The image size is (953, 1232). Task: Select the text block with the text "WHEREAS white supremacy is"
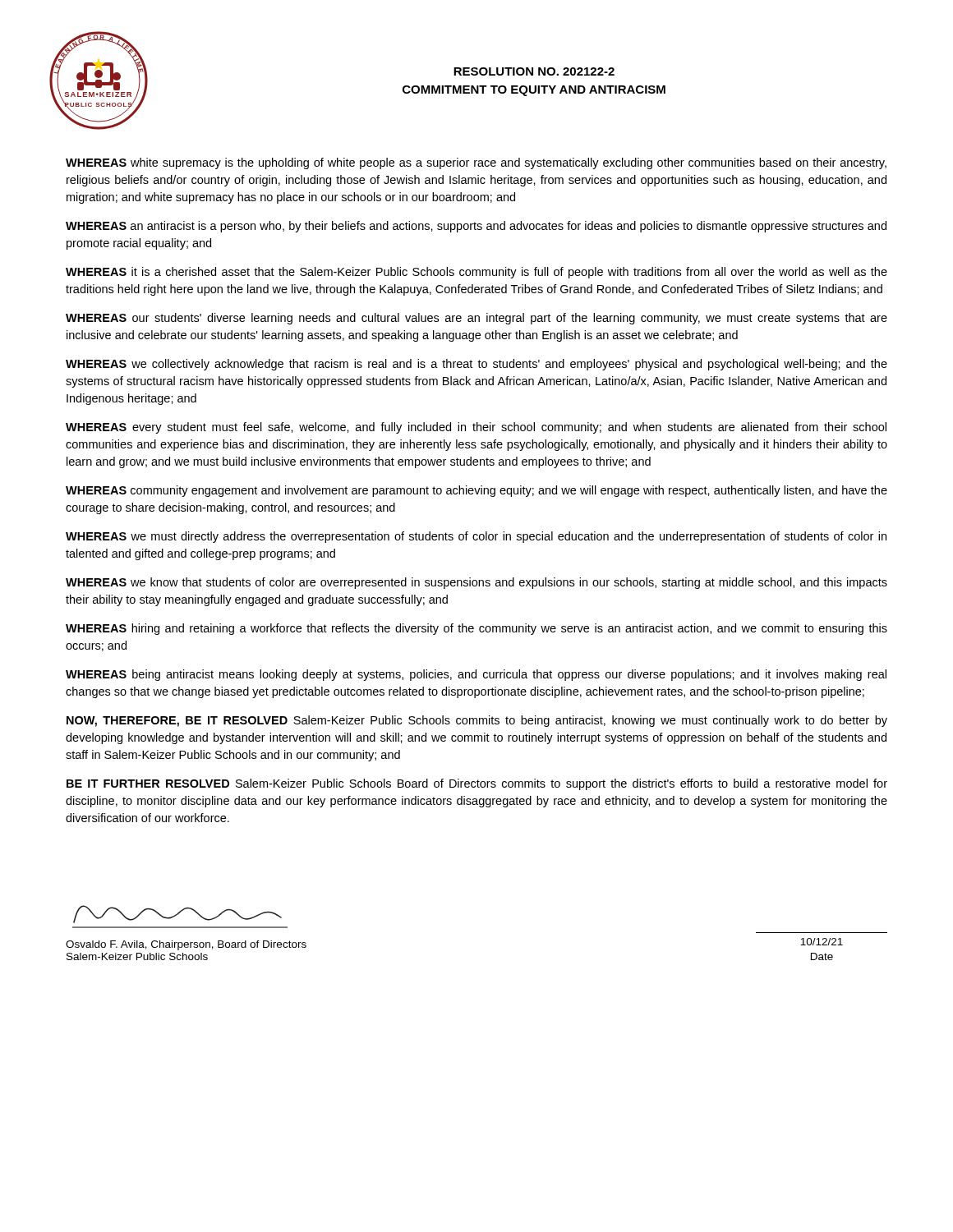click(476, 180)
